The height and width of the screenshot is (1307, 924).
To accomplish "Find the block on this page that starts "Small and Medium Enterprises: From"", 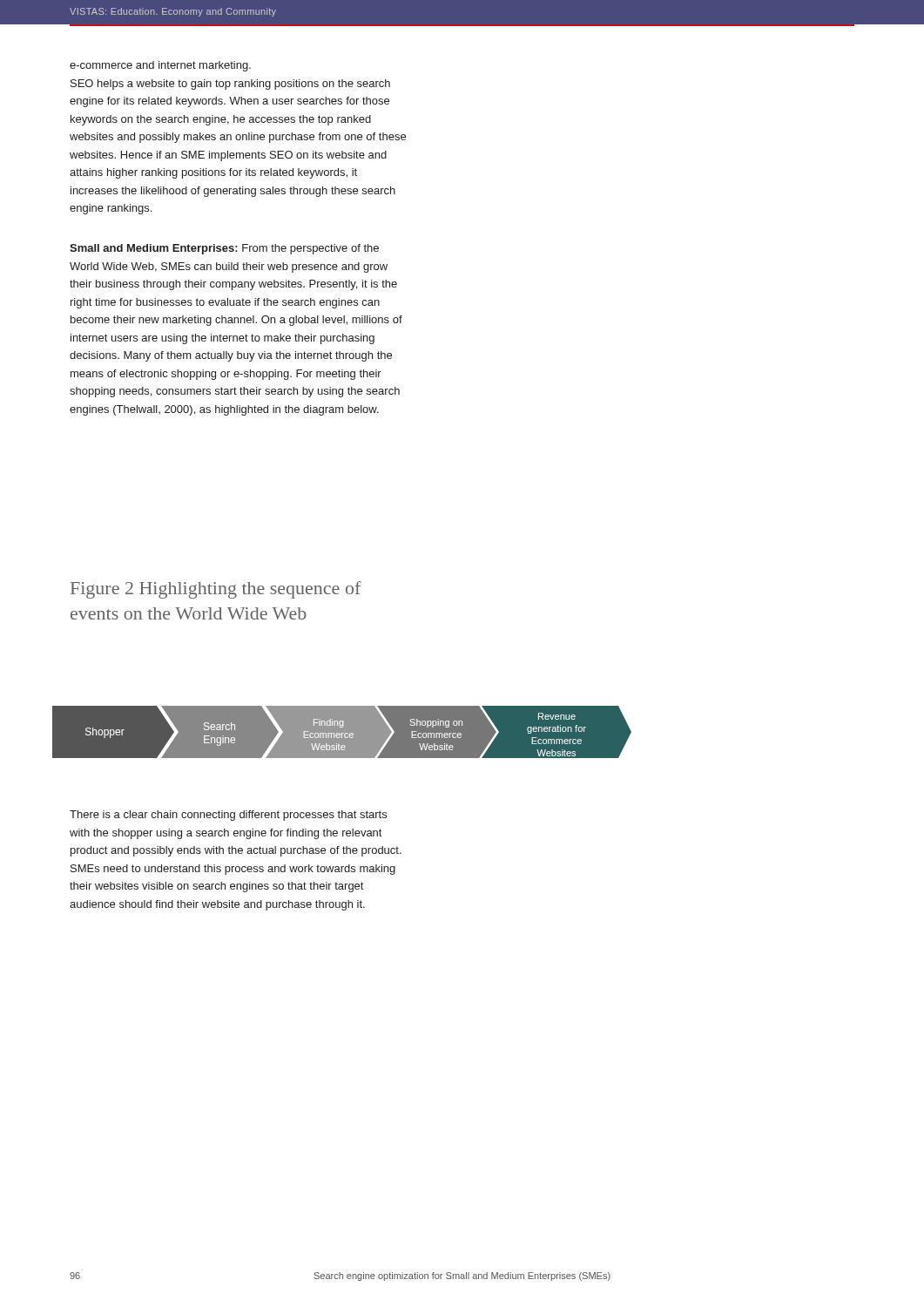I will 236,328.
